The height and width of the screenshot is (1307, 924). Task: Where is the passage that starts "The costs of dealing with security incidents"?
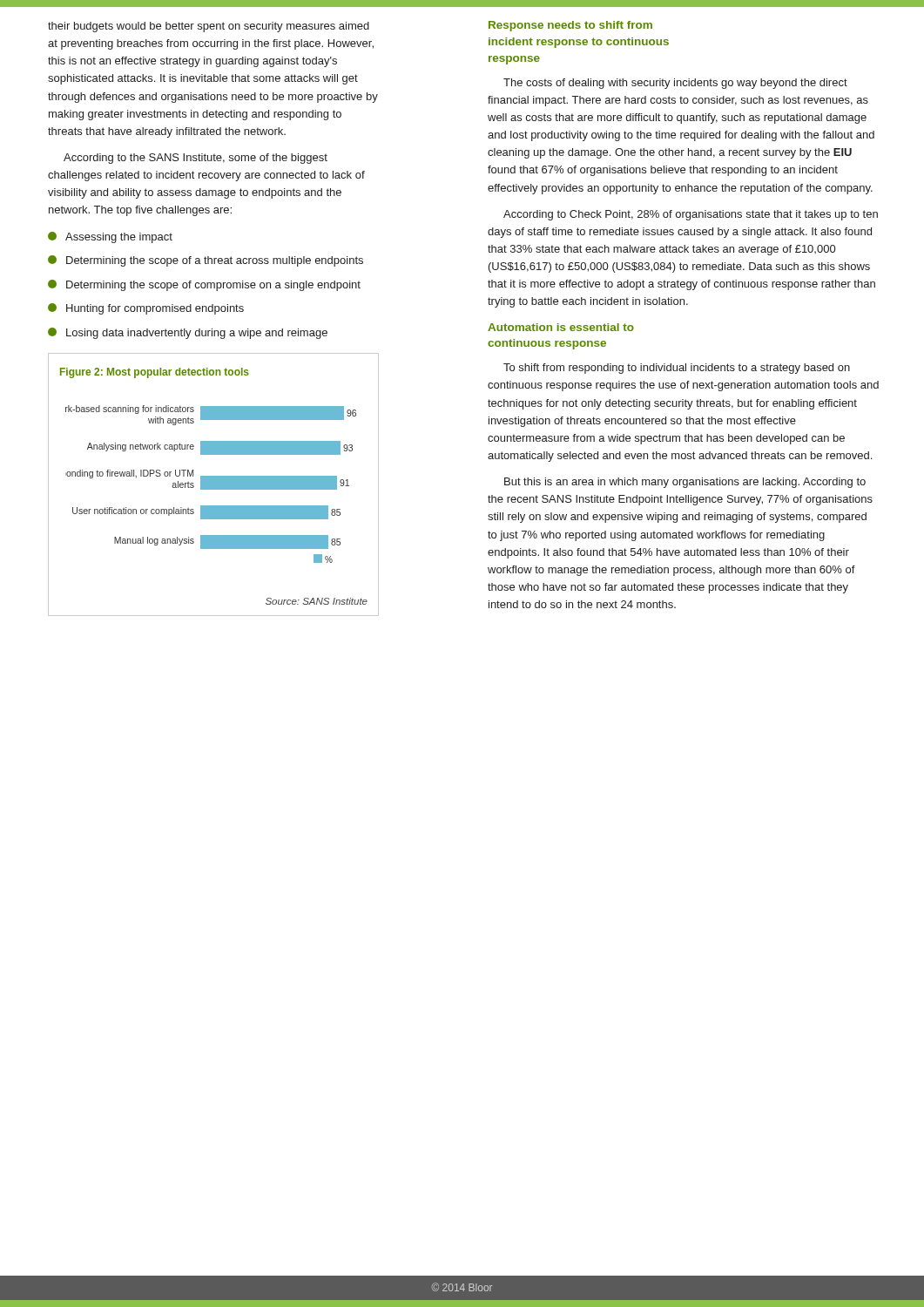tap(684, 135)
